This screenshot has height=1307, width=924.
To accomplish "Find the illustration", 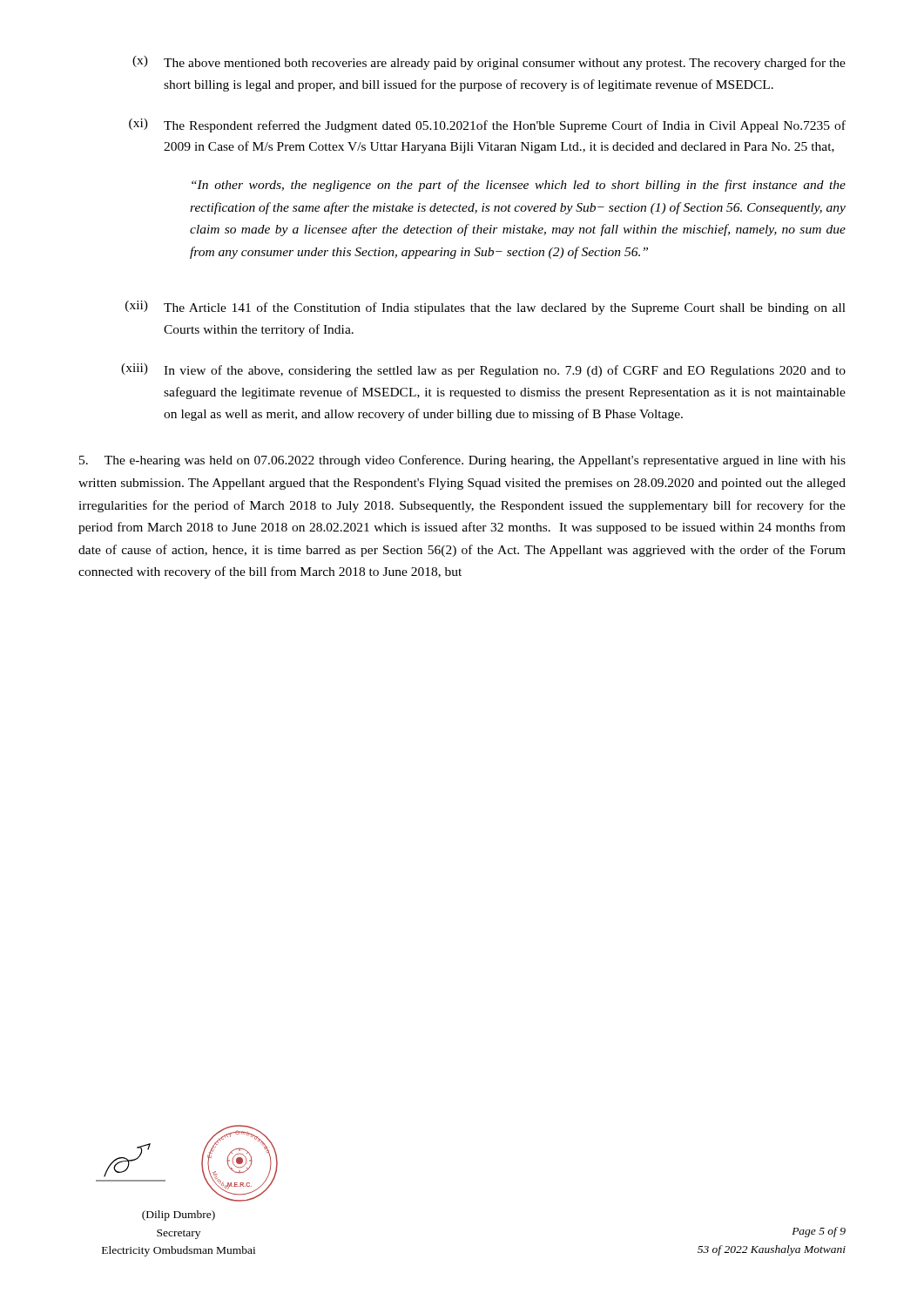I will 179,1163.
